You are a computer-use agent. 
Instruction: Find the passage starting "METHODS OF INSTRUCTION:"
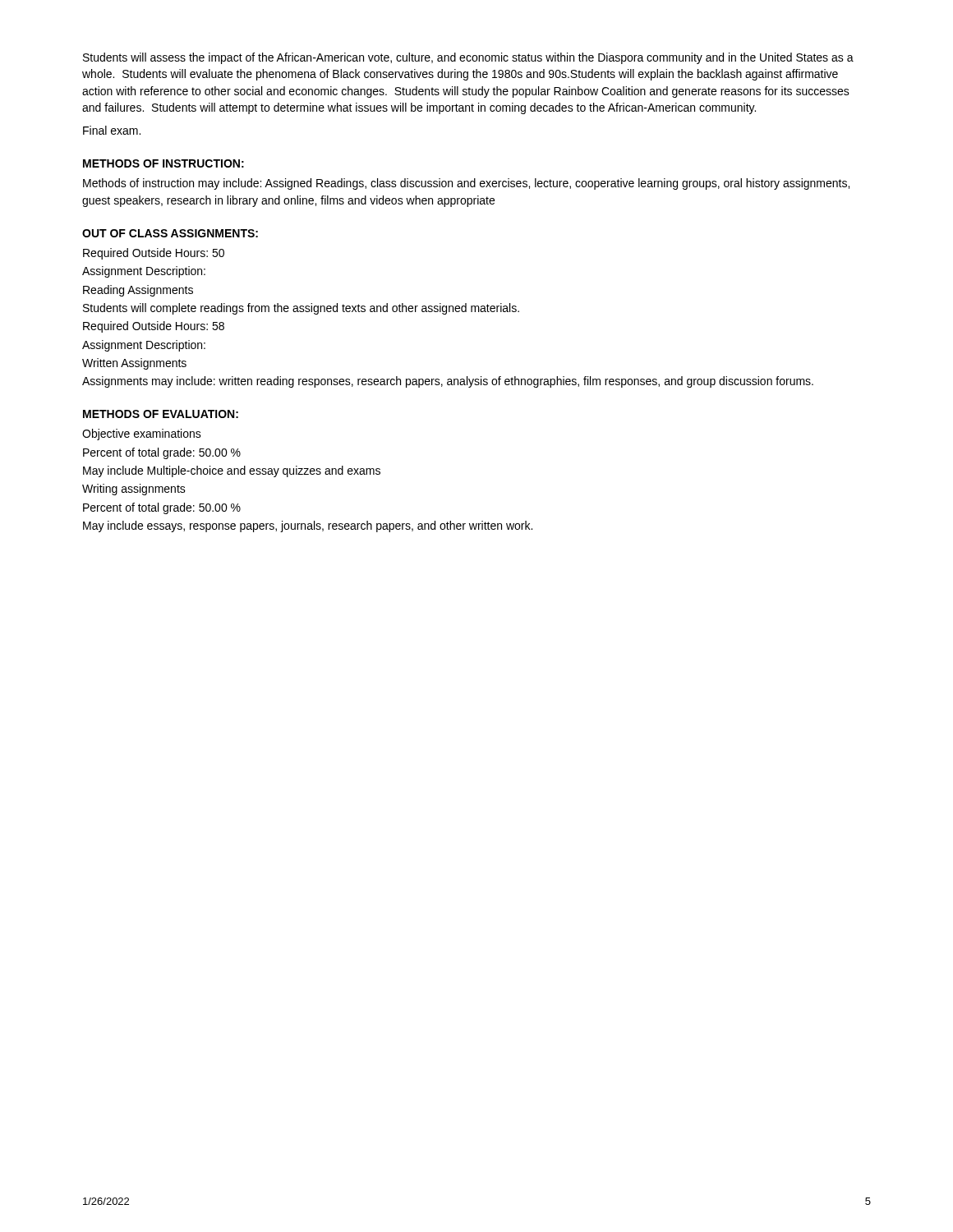[163, 164]
